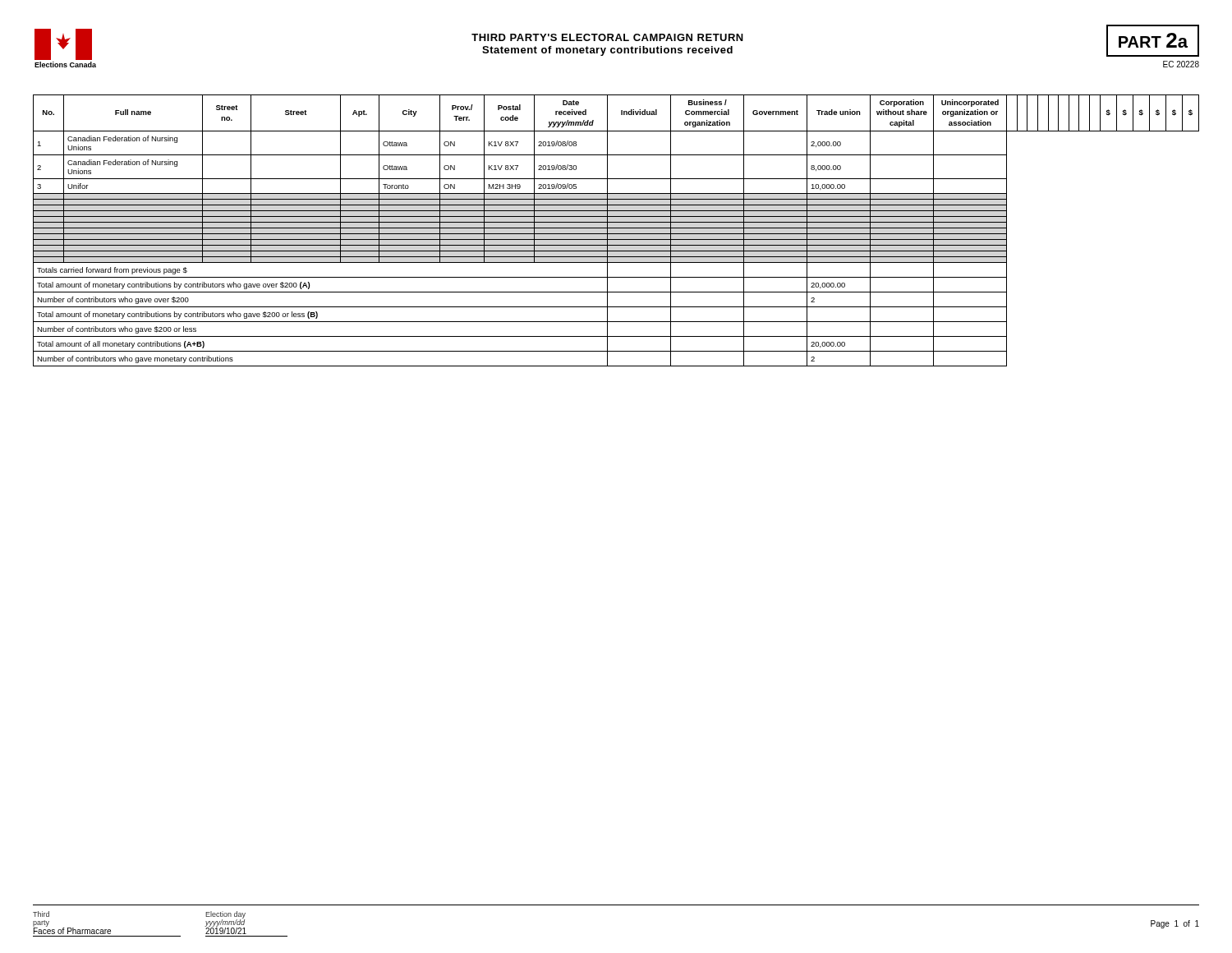Select the text block that says "PART 2a EC"

click(1133, 47)
